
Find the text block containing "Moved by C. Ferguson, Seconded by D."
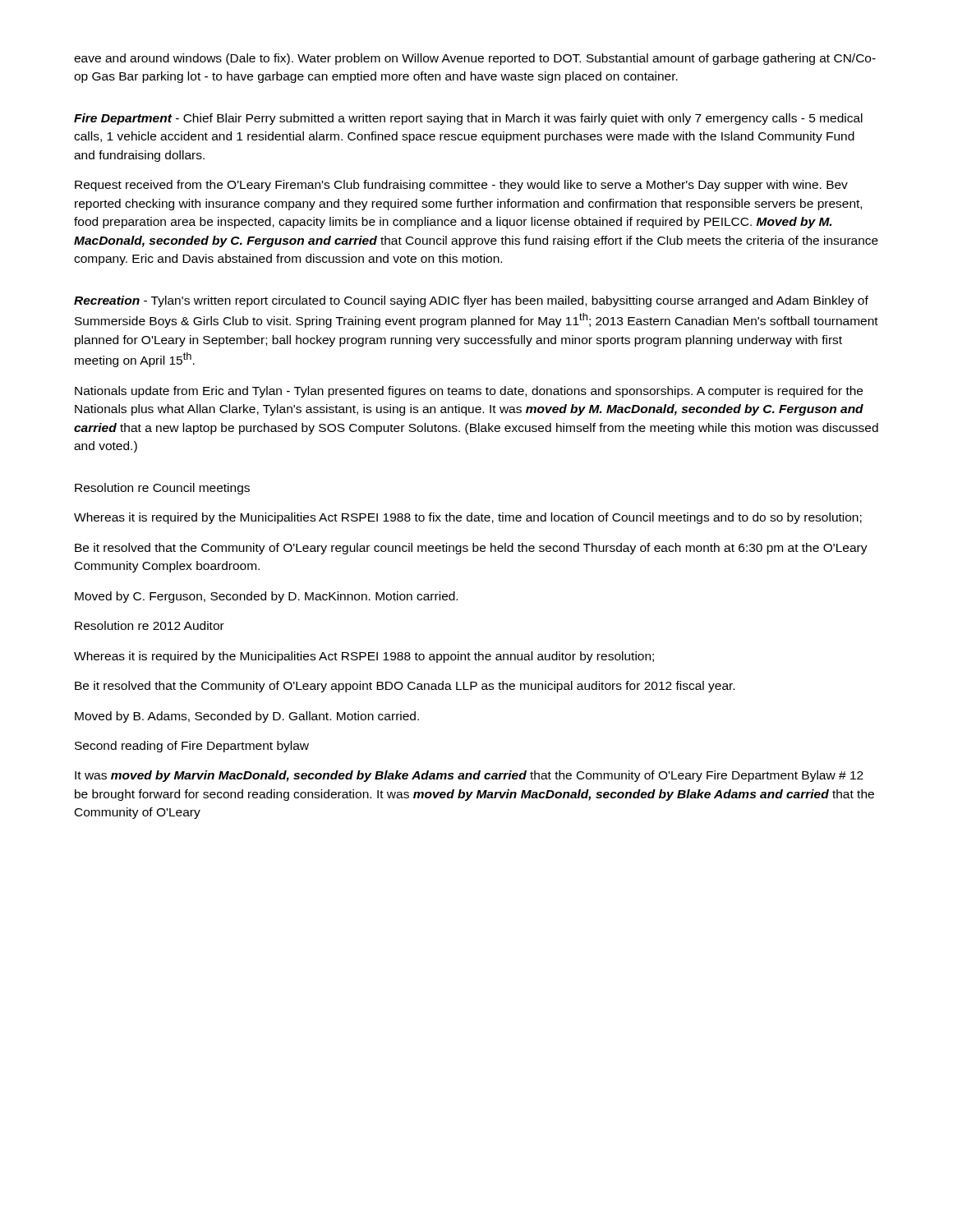click(266, 596)
